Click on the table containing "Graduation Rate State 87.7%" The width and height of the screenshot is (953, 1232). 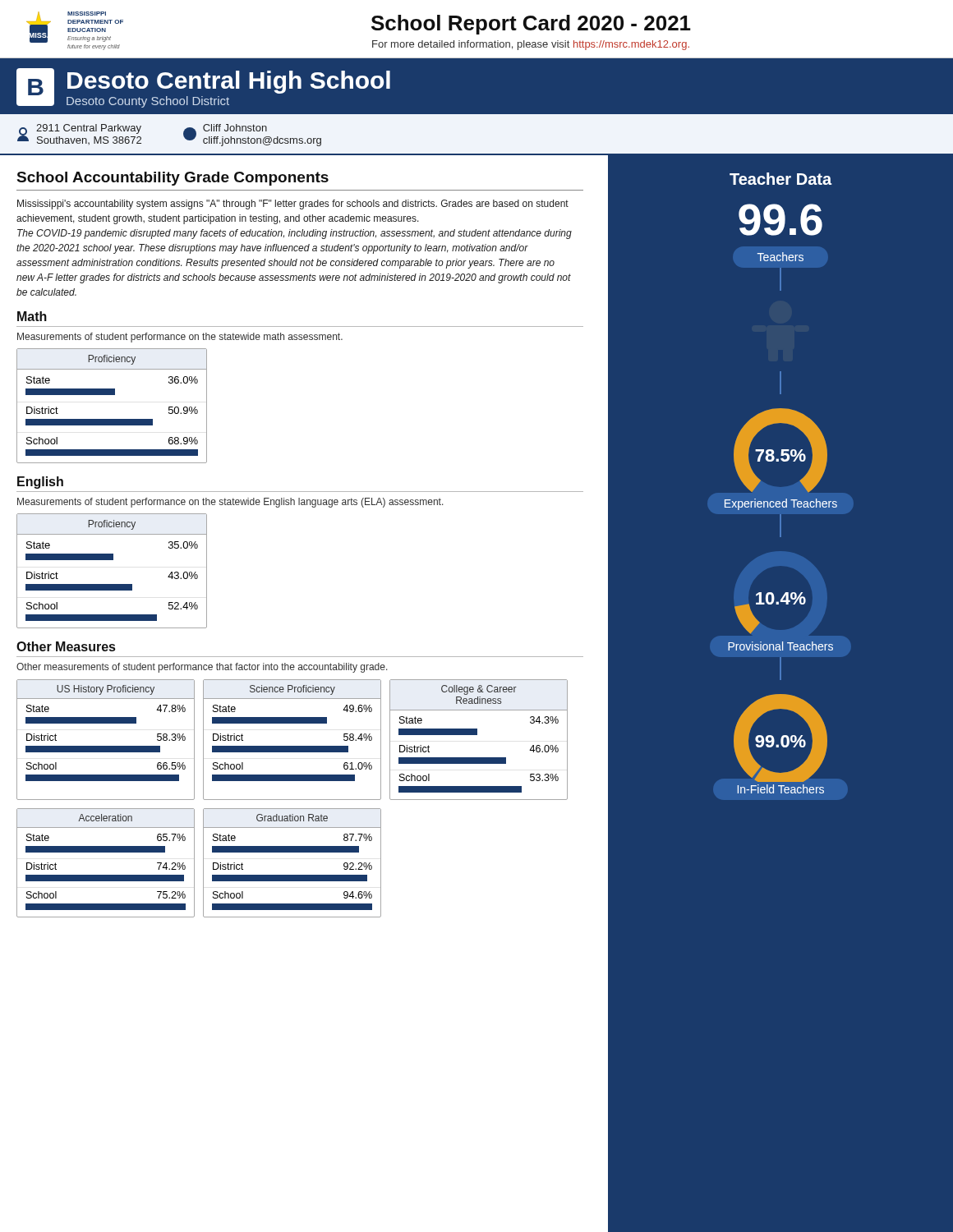[292, 863]
